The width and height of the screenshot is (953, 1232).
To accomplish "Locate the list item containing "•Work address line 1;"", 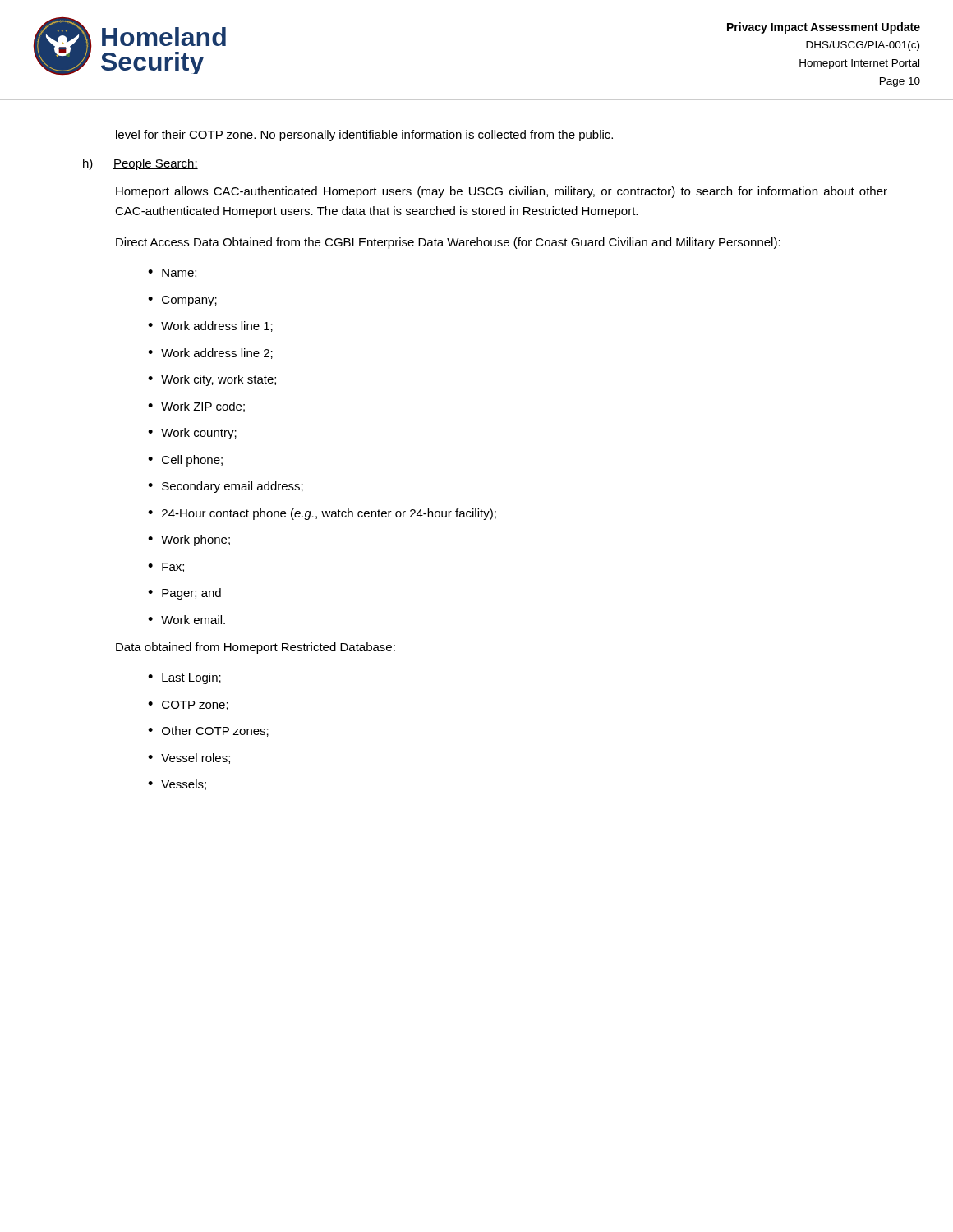I will coord(211,326).
